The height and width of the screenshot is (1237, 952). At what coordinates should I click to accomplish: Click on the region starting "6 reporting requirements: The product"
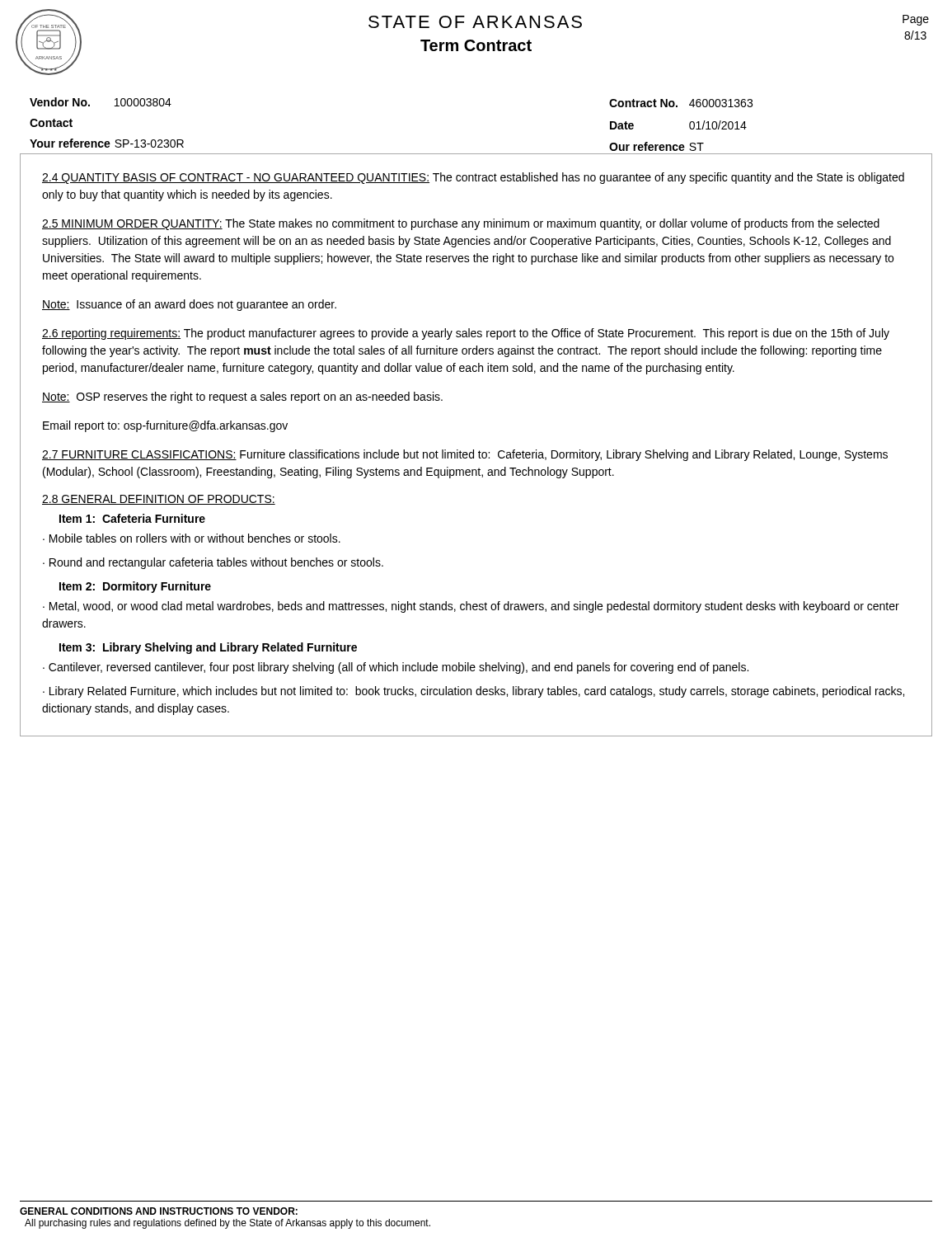point(466,351)
